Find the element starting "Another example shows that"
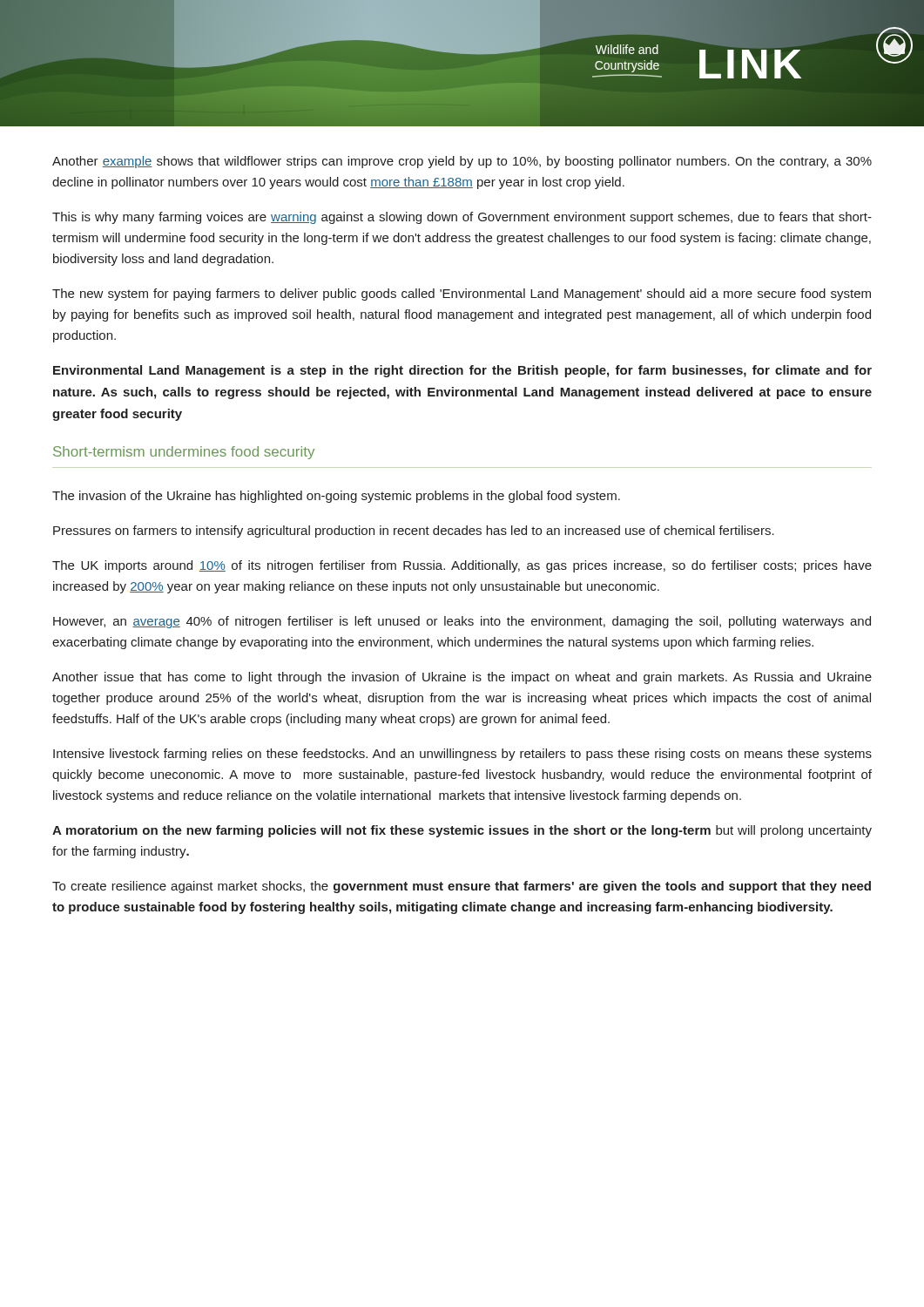 pos(462,171)
